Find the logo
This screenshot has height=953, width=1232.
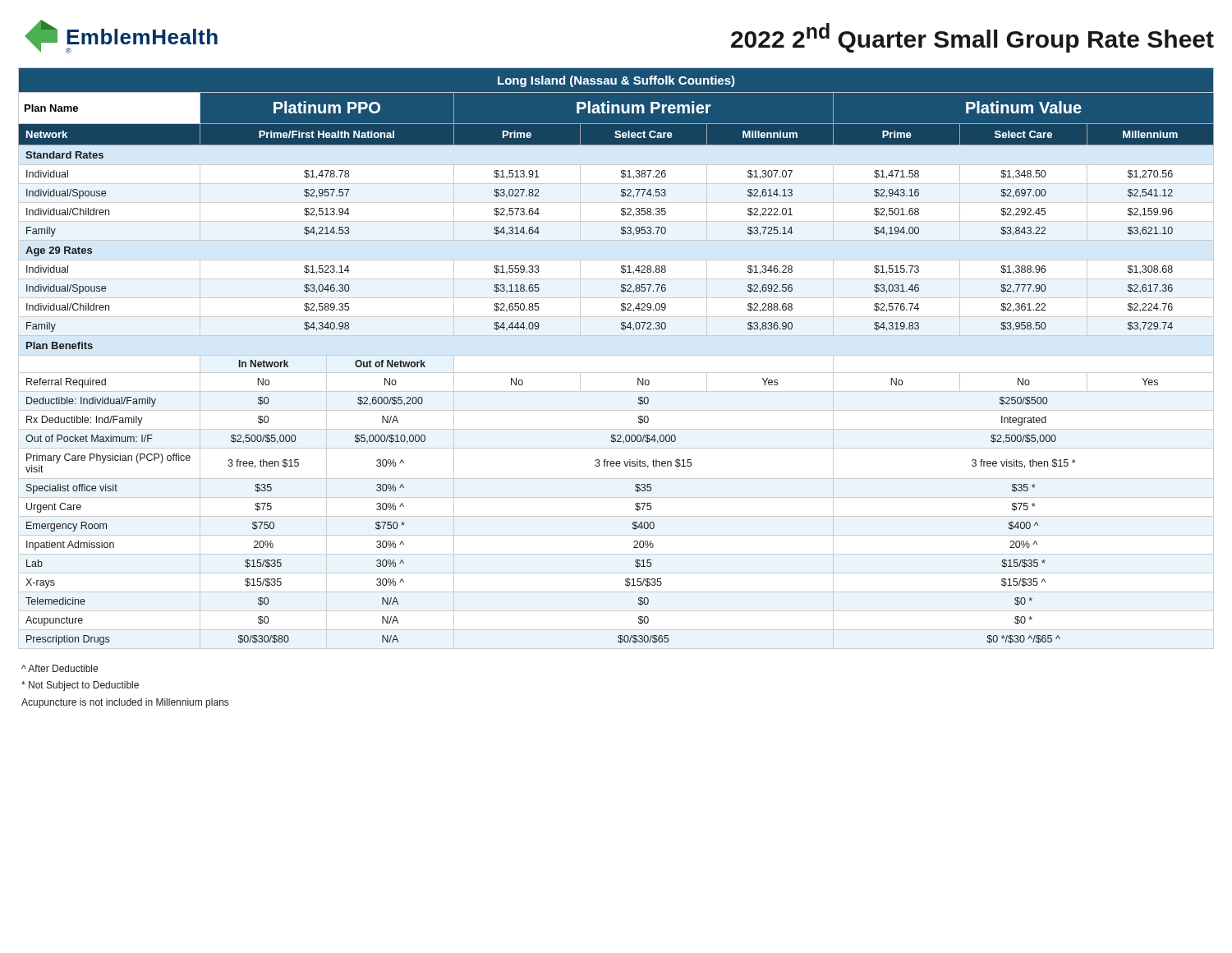pos(137,36)
